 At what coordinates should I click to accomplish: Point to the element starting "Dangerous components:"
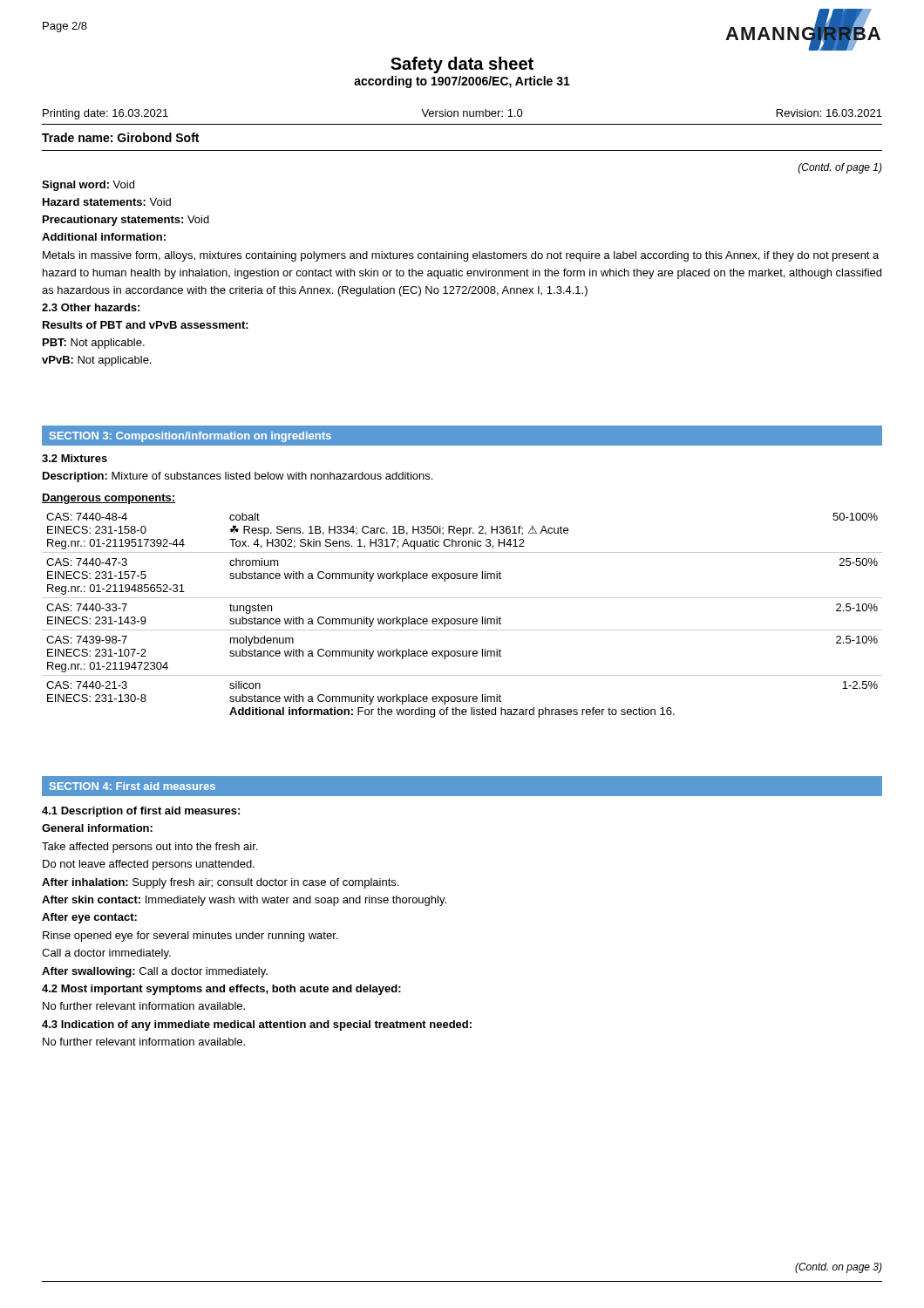(109, 497)
